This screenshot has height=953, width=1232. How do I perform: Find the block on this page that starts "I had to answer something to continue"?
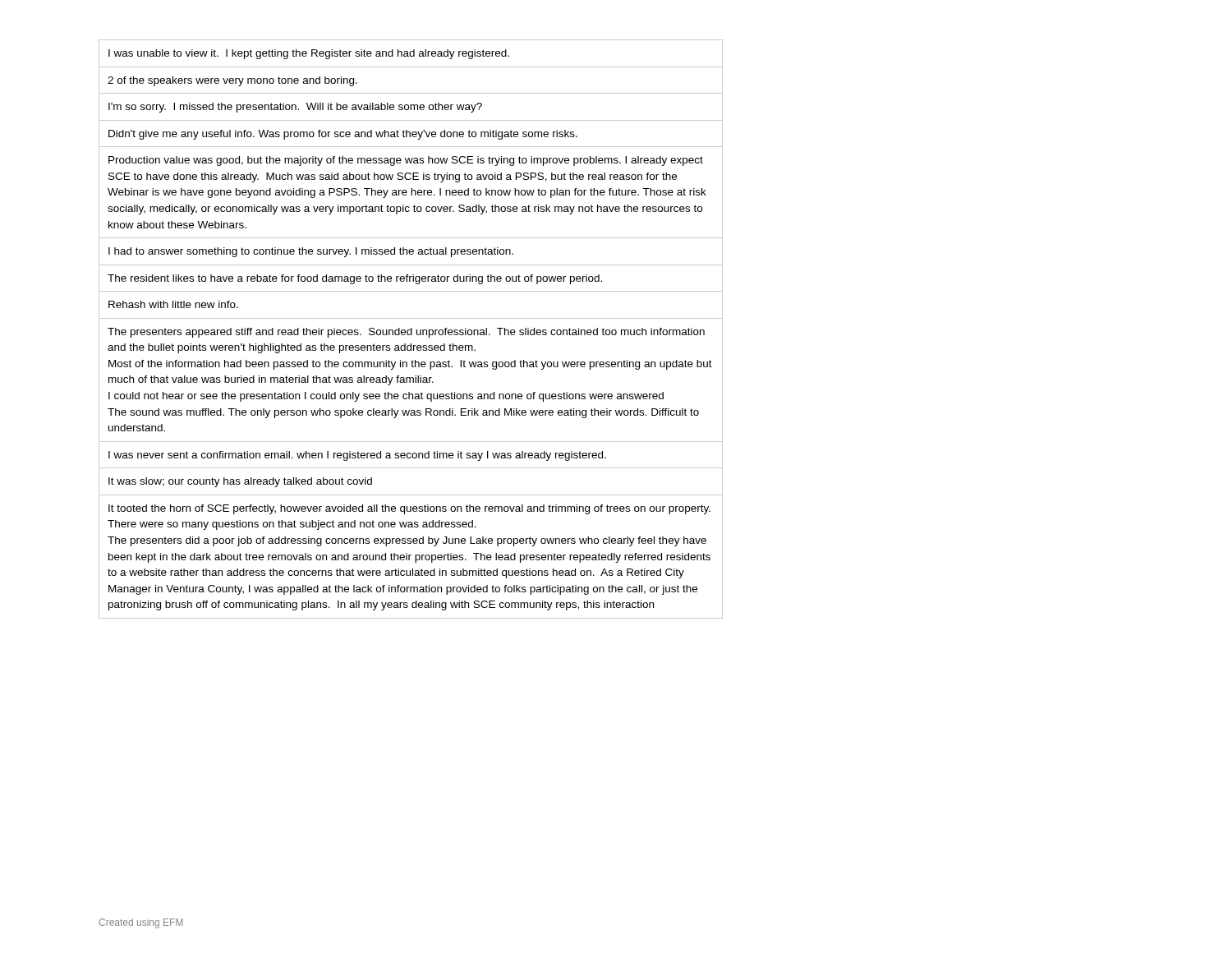click(311, 251)
